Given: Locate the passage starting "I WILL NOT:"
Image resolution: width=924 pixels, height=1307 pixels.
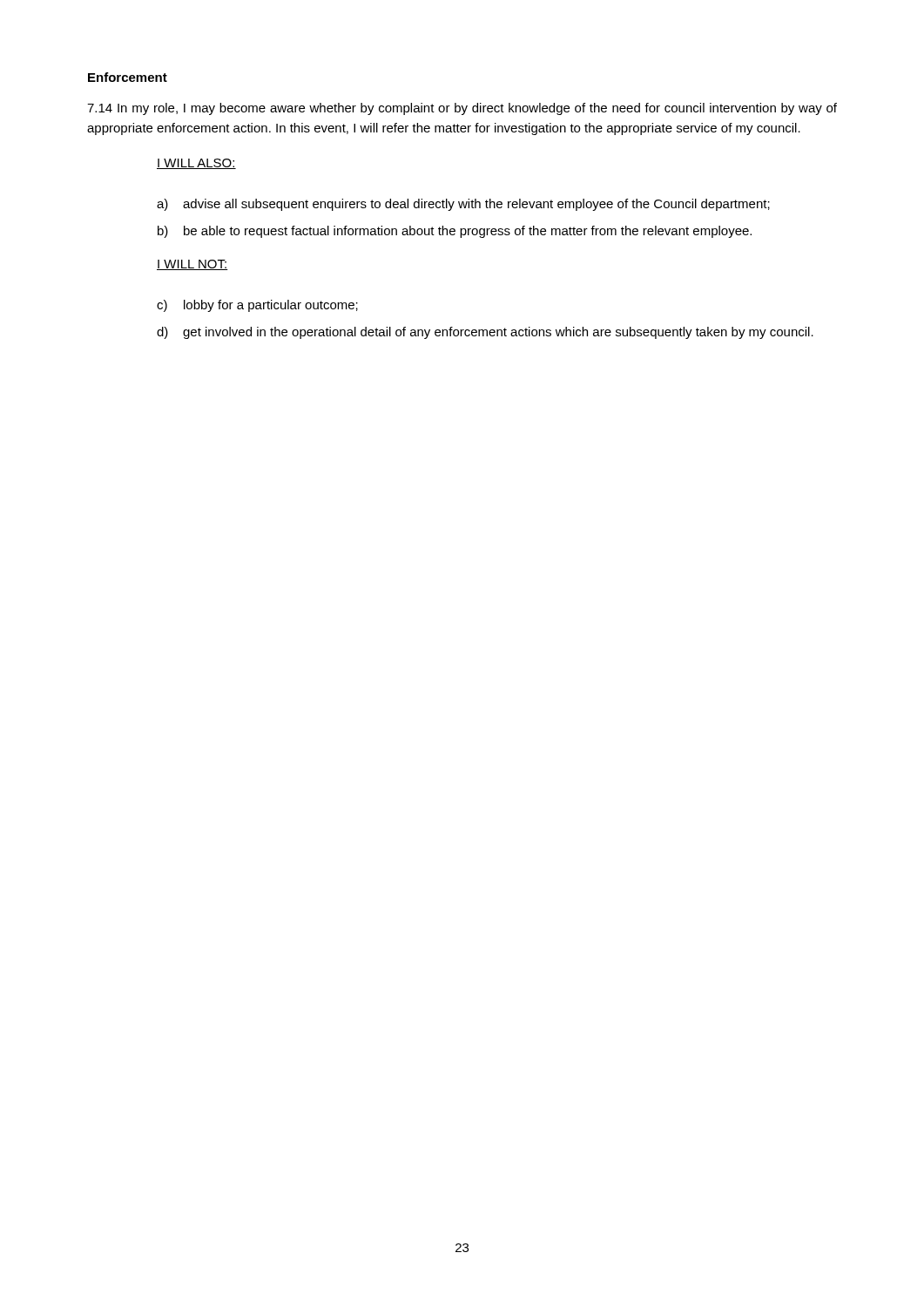Looking at the screenshot, I should pyautogui.click(x=192, y=264).
